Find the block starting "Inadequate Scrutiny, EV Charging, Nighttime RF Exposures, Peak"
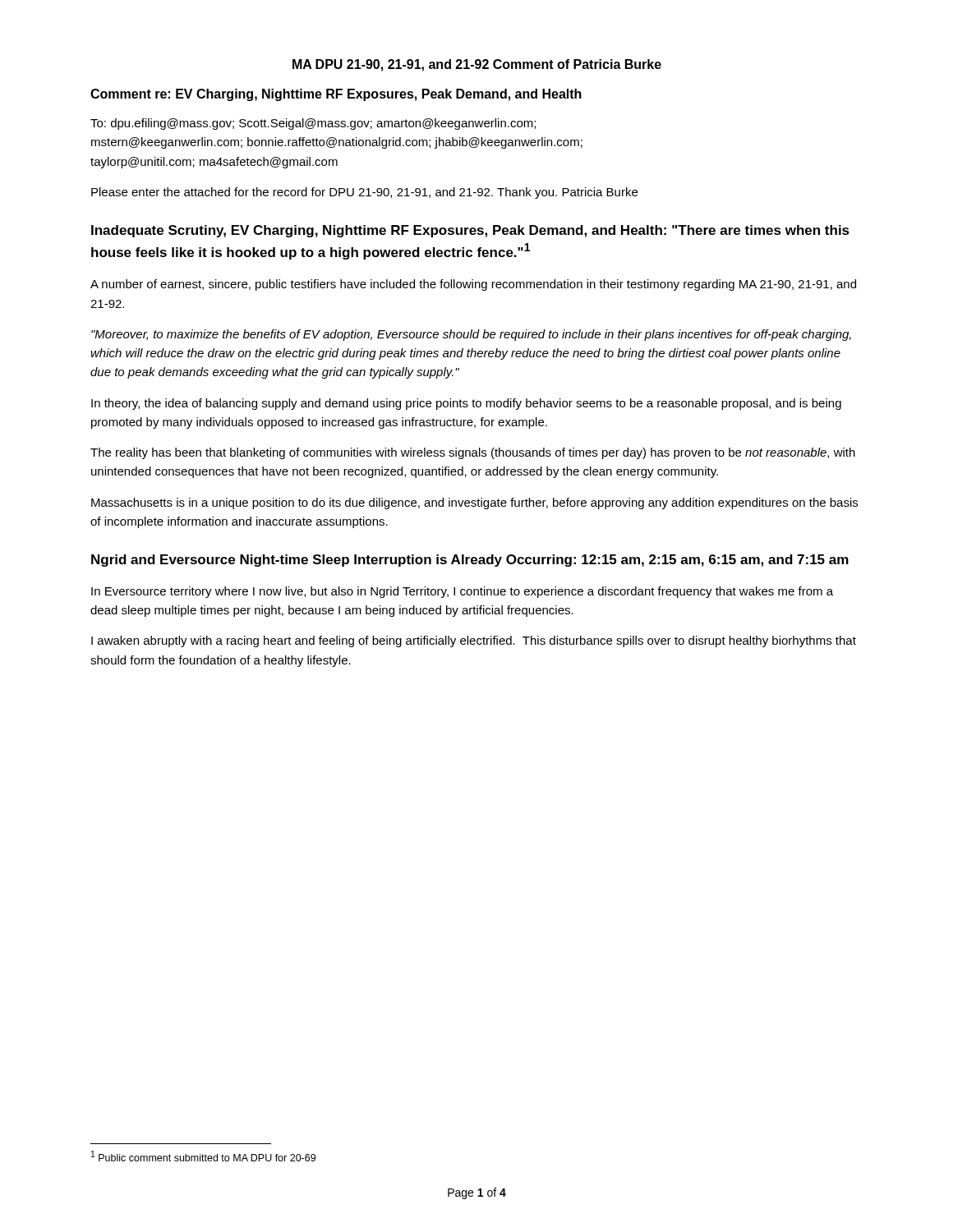Image resolution: width=953 pixels, height=1232 pixels. (470, 242)
